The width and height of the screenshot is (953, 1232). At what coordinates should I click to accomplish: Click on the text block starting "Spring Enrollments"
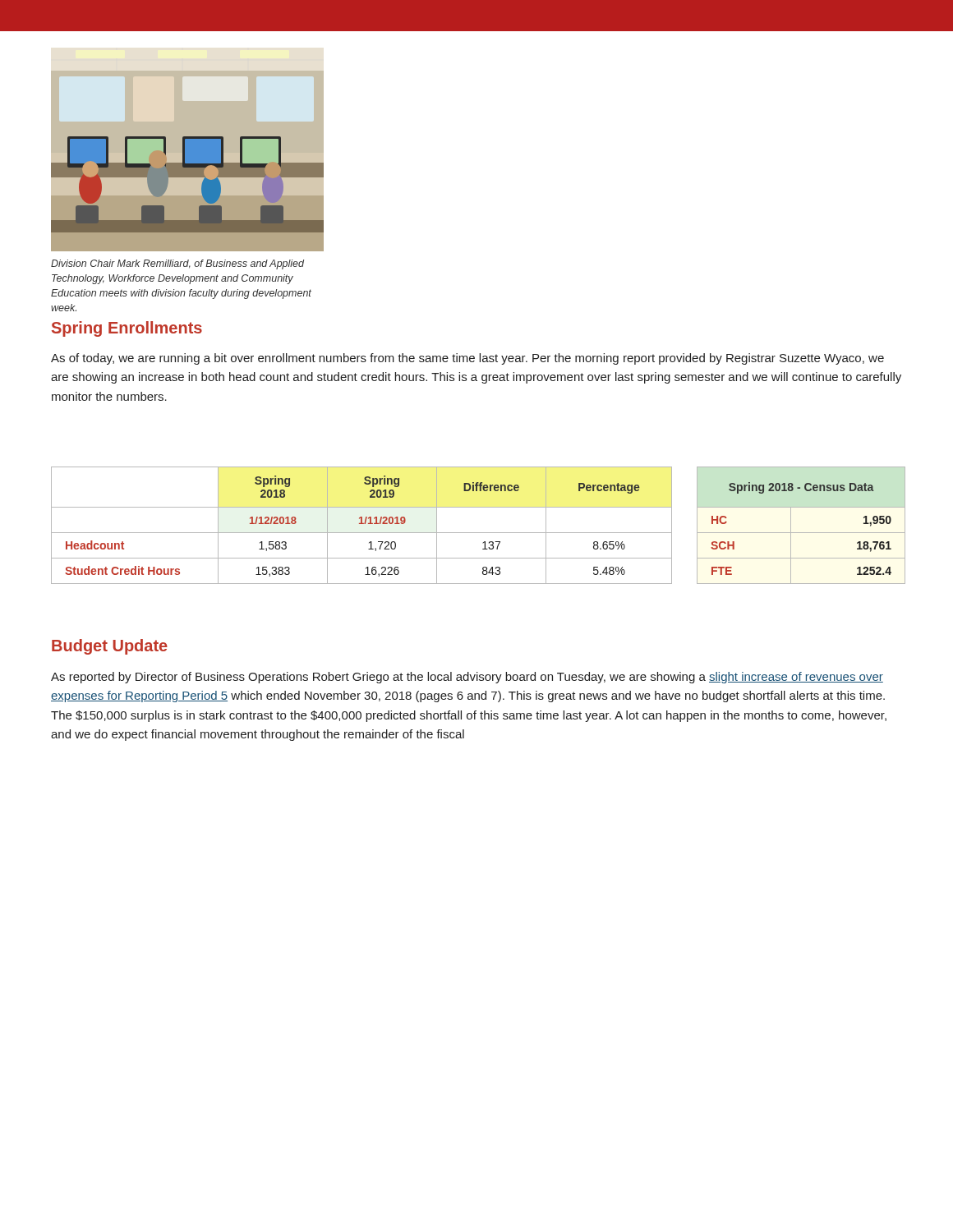tap(127, 328)
